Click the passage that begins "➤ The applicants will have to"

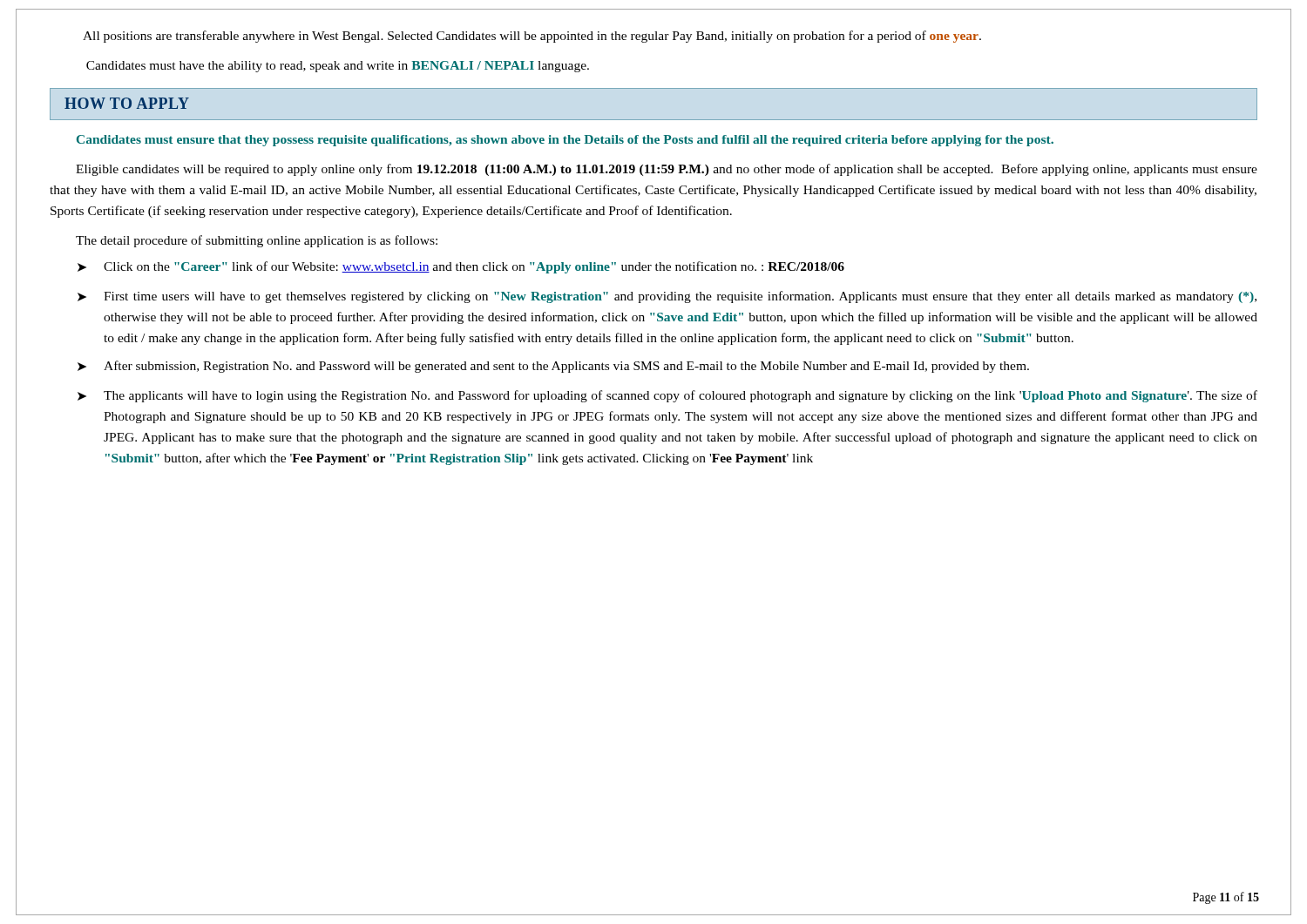[667, 427]
